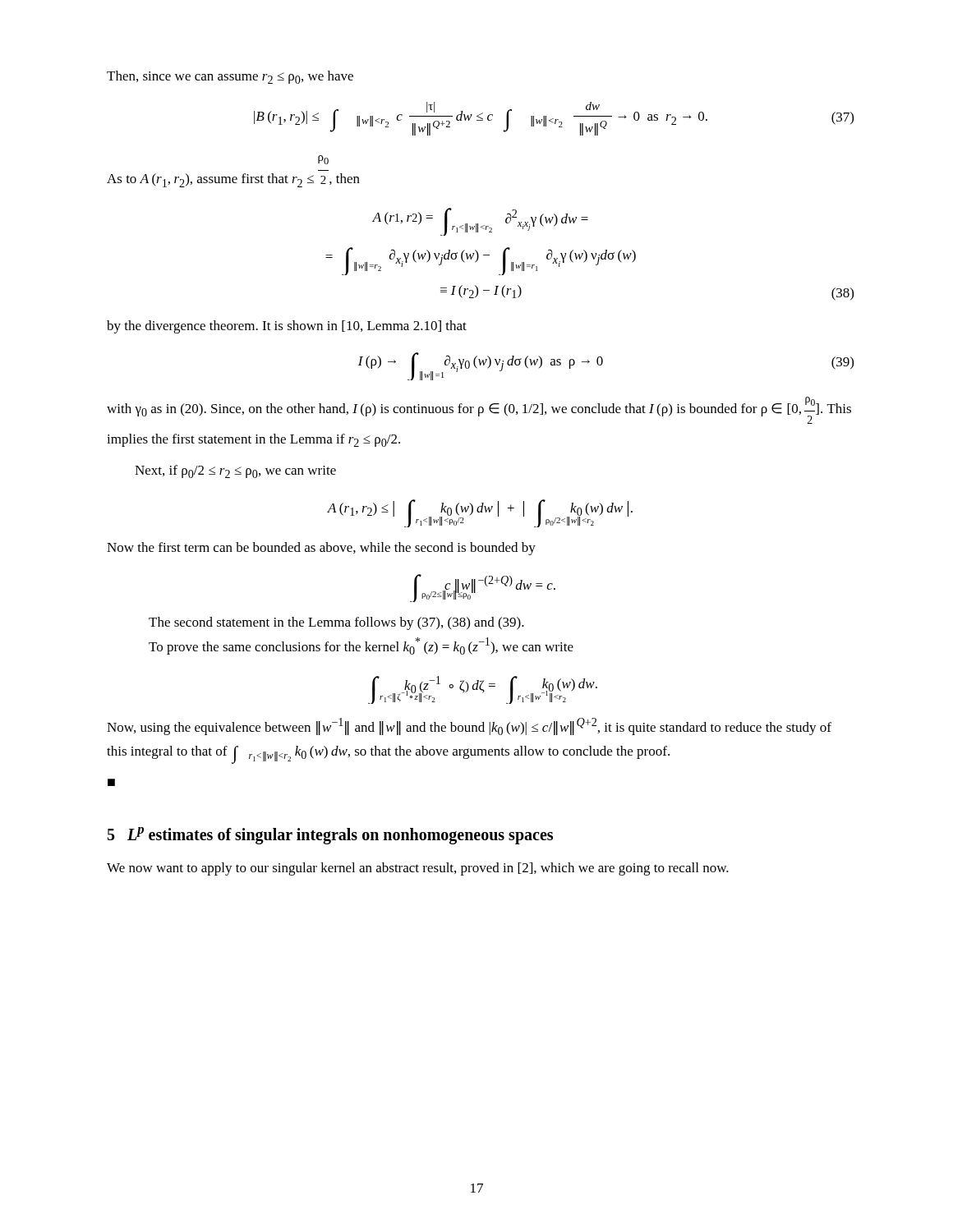Find the text block that says "We now want to apply to our singular"

click(418, 867)
